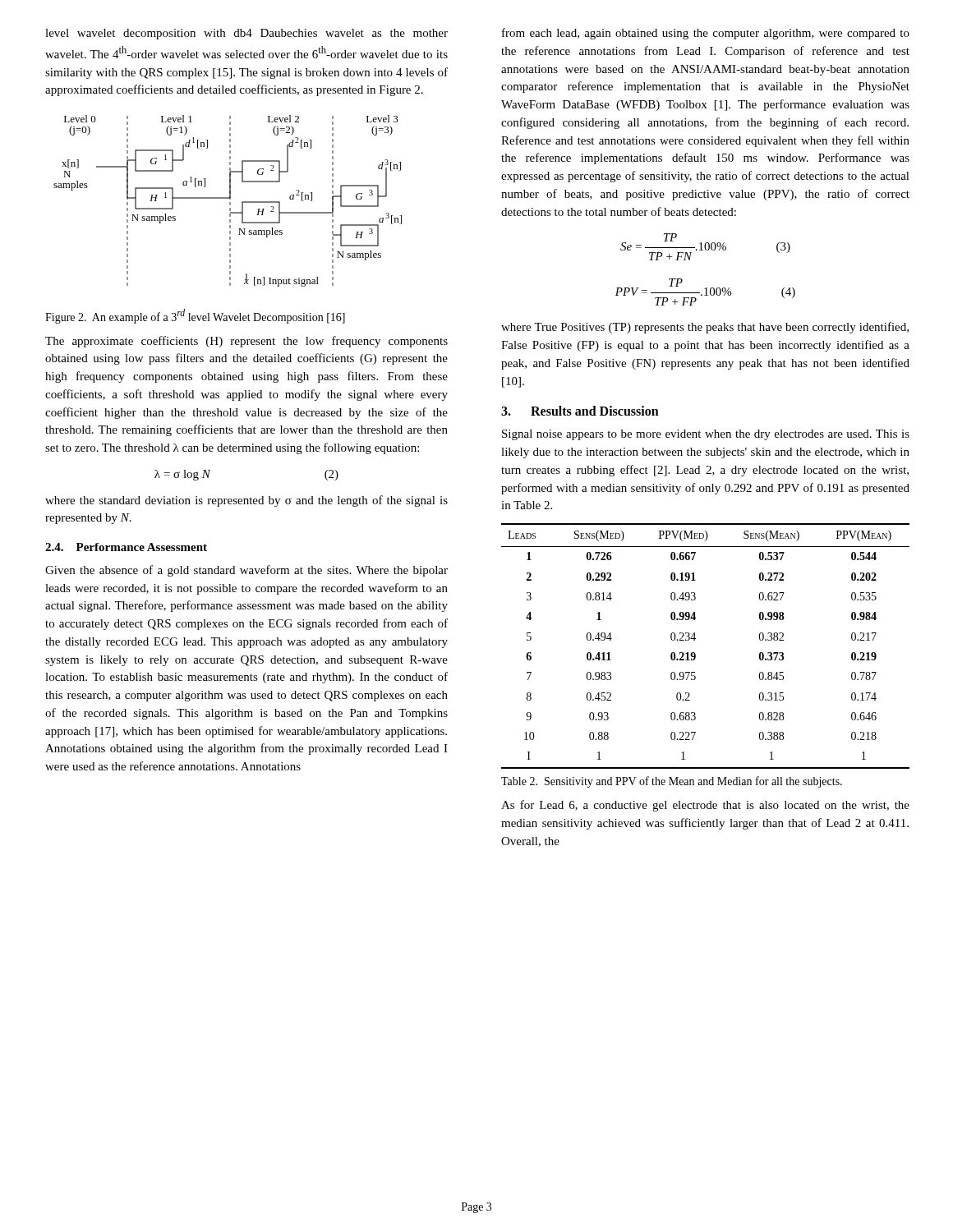Find the text block that says "where True Positives (TP) represents the peaks"

coord(705,354)
